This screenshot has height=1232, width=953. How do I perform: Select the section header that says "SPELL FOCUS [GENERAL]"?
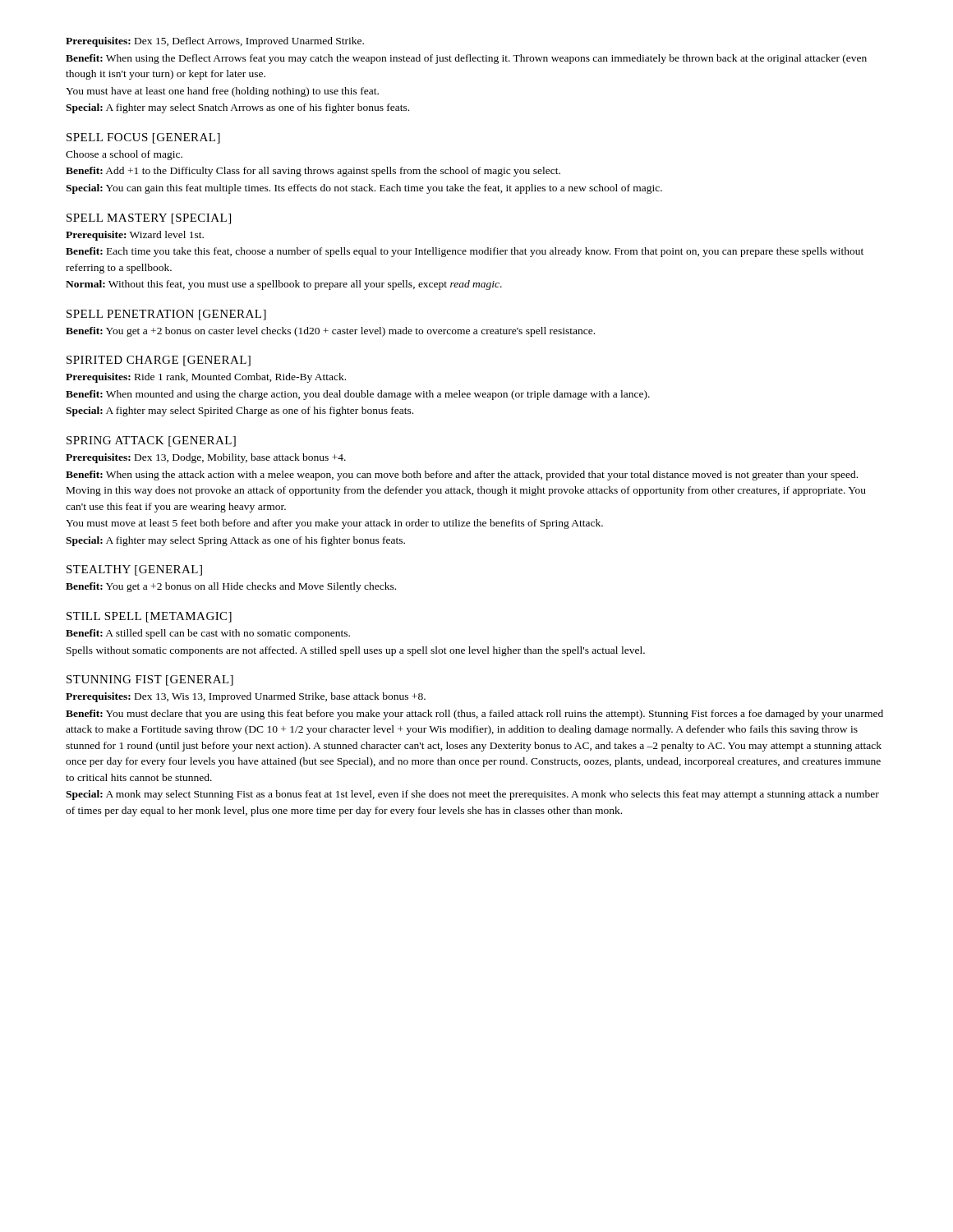tap(143, 137)
